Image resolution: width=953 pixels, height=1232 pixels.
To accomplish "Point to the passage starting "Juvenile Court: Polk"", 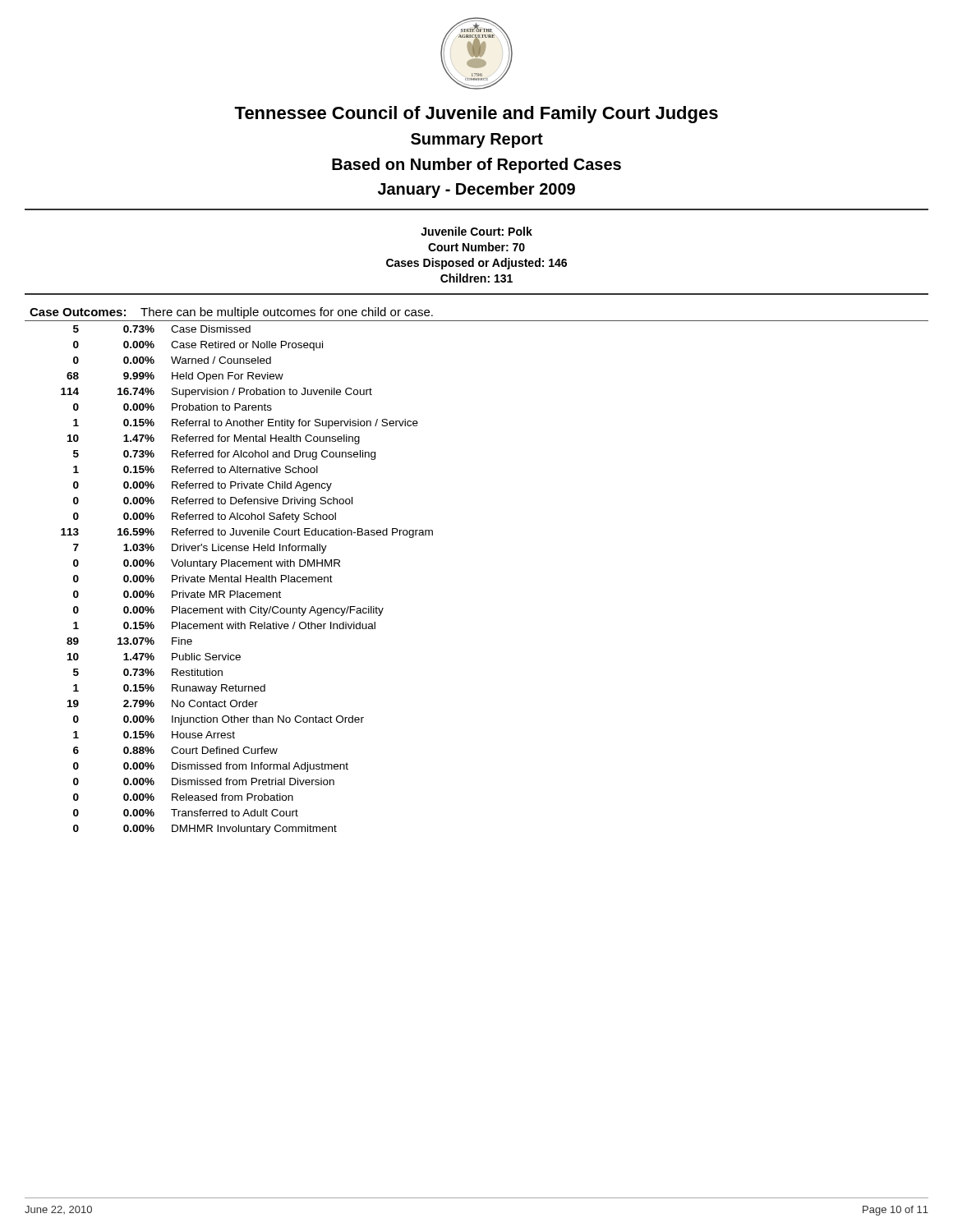I will (476, 232).
